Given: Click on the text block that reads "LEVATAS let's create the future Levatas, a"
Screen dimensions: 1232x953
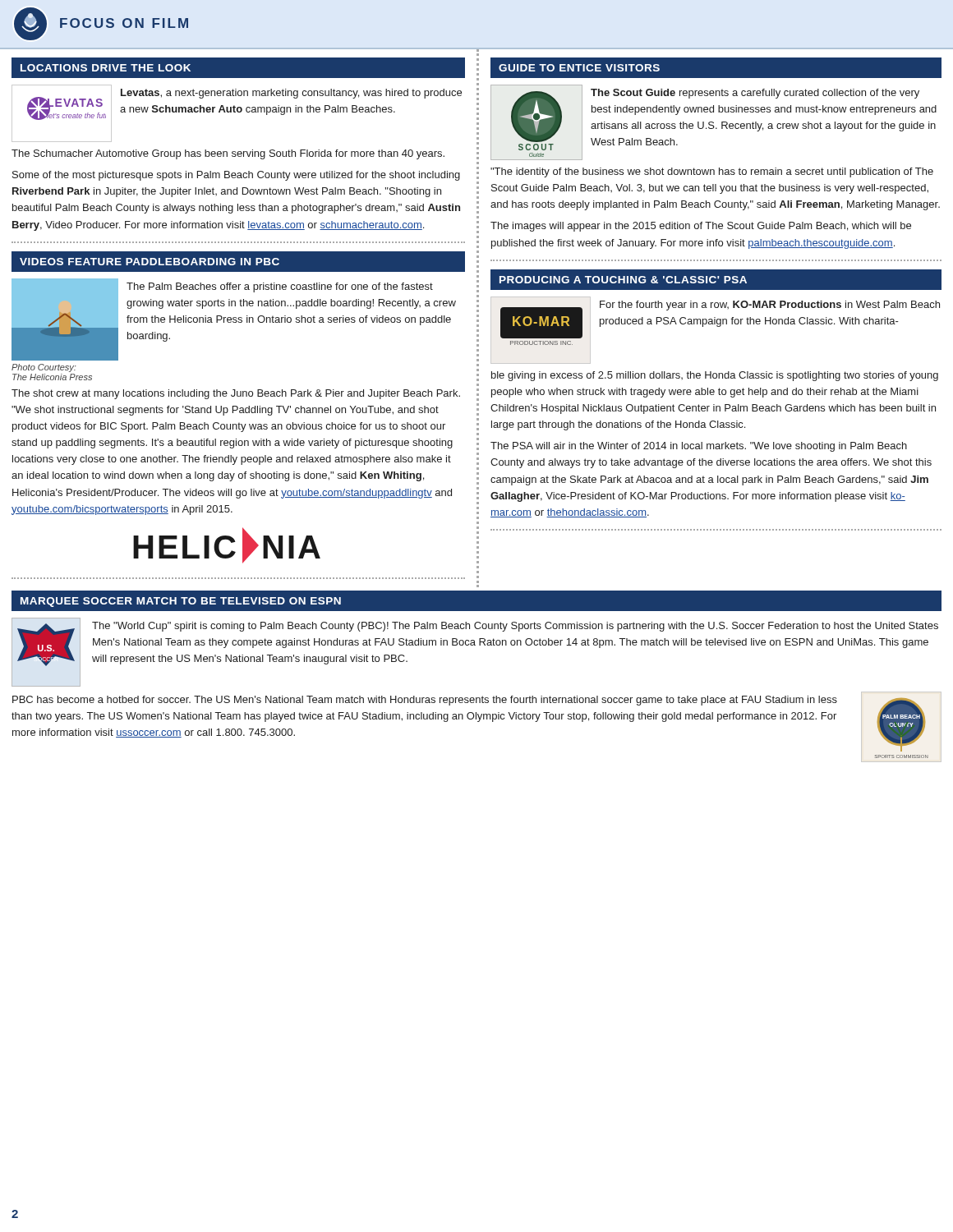Looking at the screenshot, I should pyautogui.click(x=238, y=159).
